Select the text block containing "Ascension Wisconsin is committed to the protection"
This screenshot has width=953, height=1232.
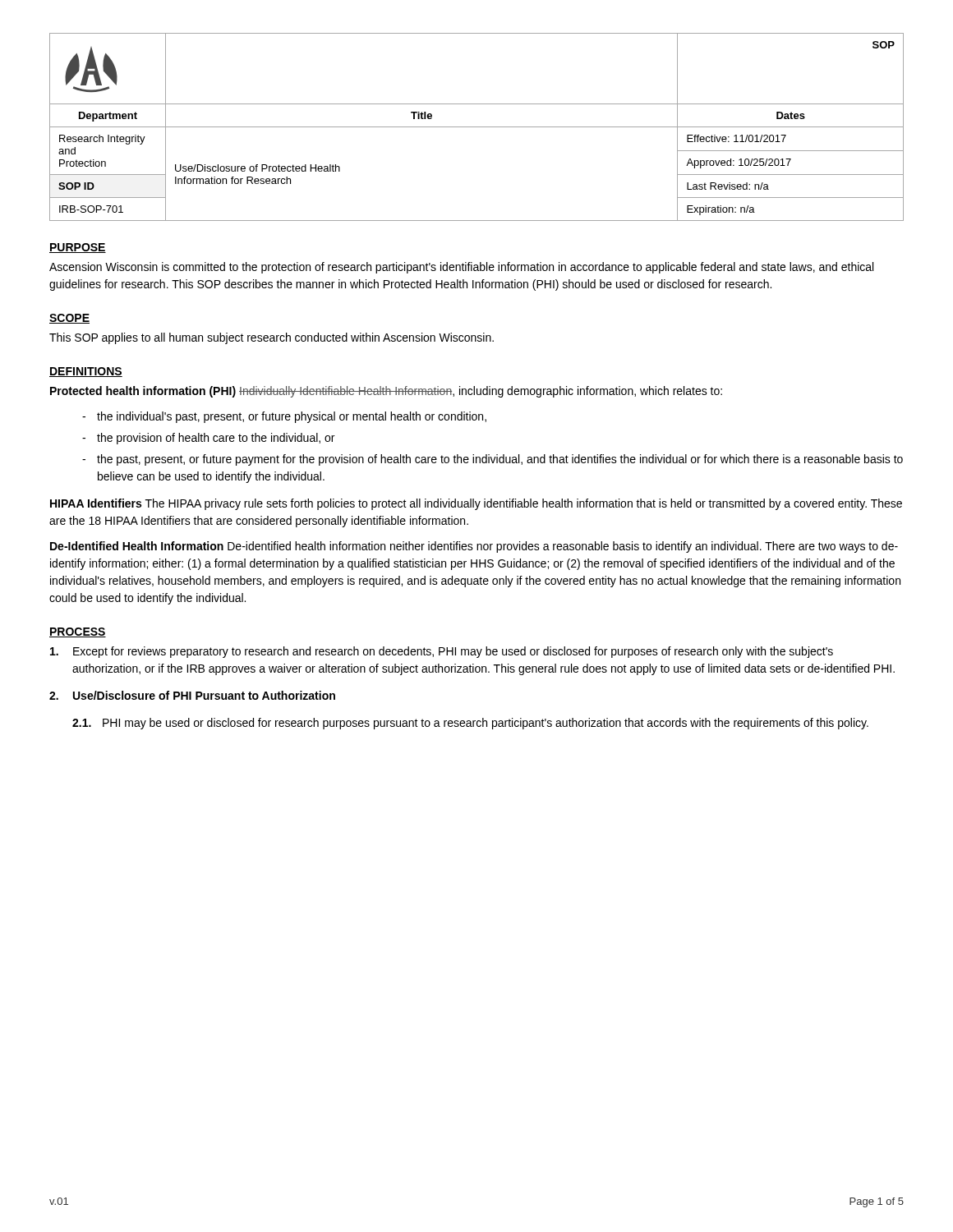[462, 276]
